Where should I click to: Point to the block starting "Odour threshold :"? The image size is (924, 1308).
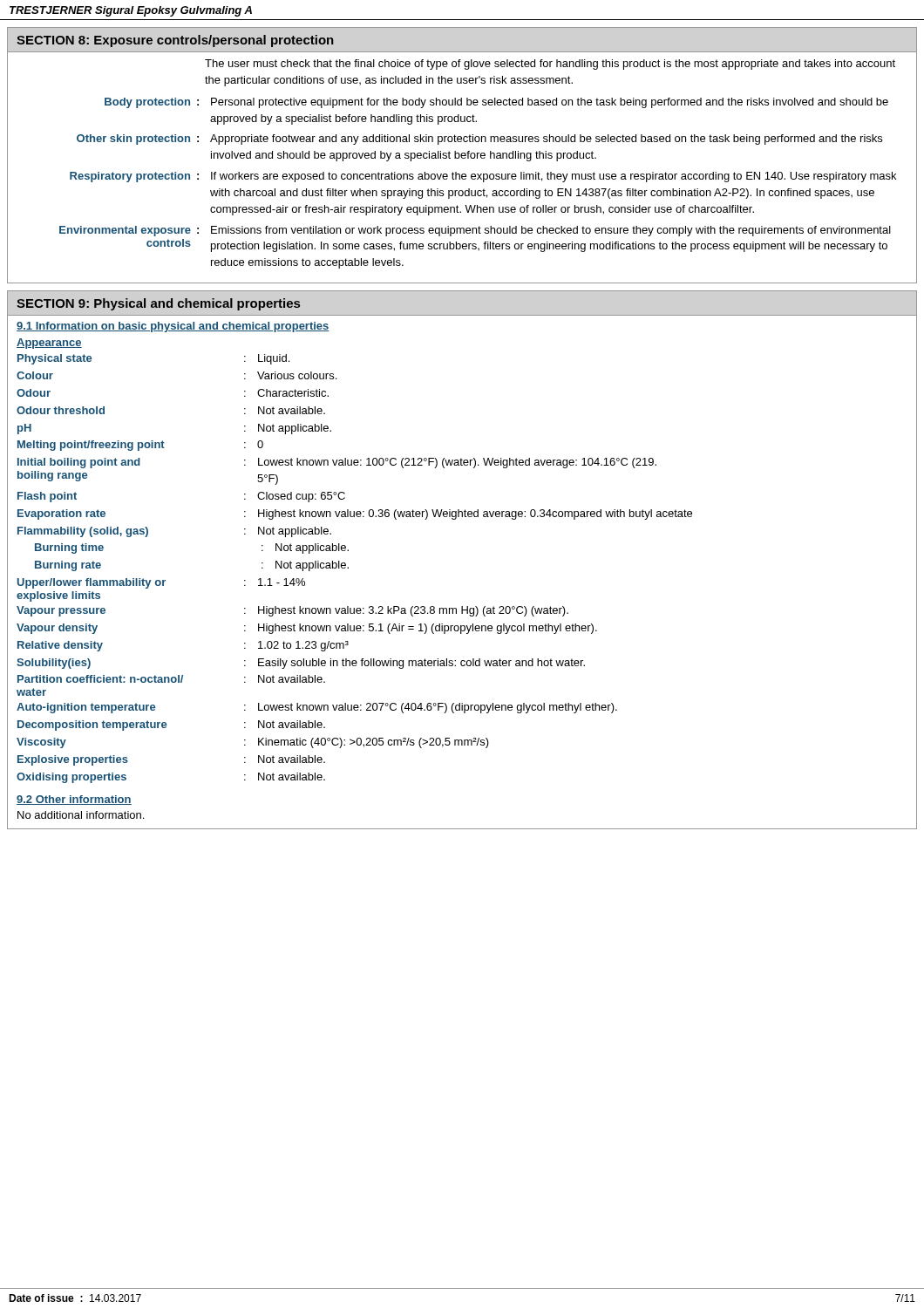(61, 409)
